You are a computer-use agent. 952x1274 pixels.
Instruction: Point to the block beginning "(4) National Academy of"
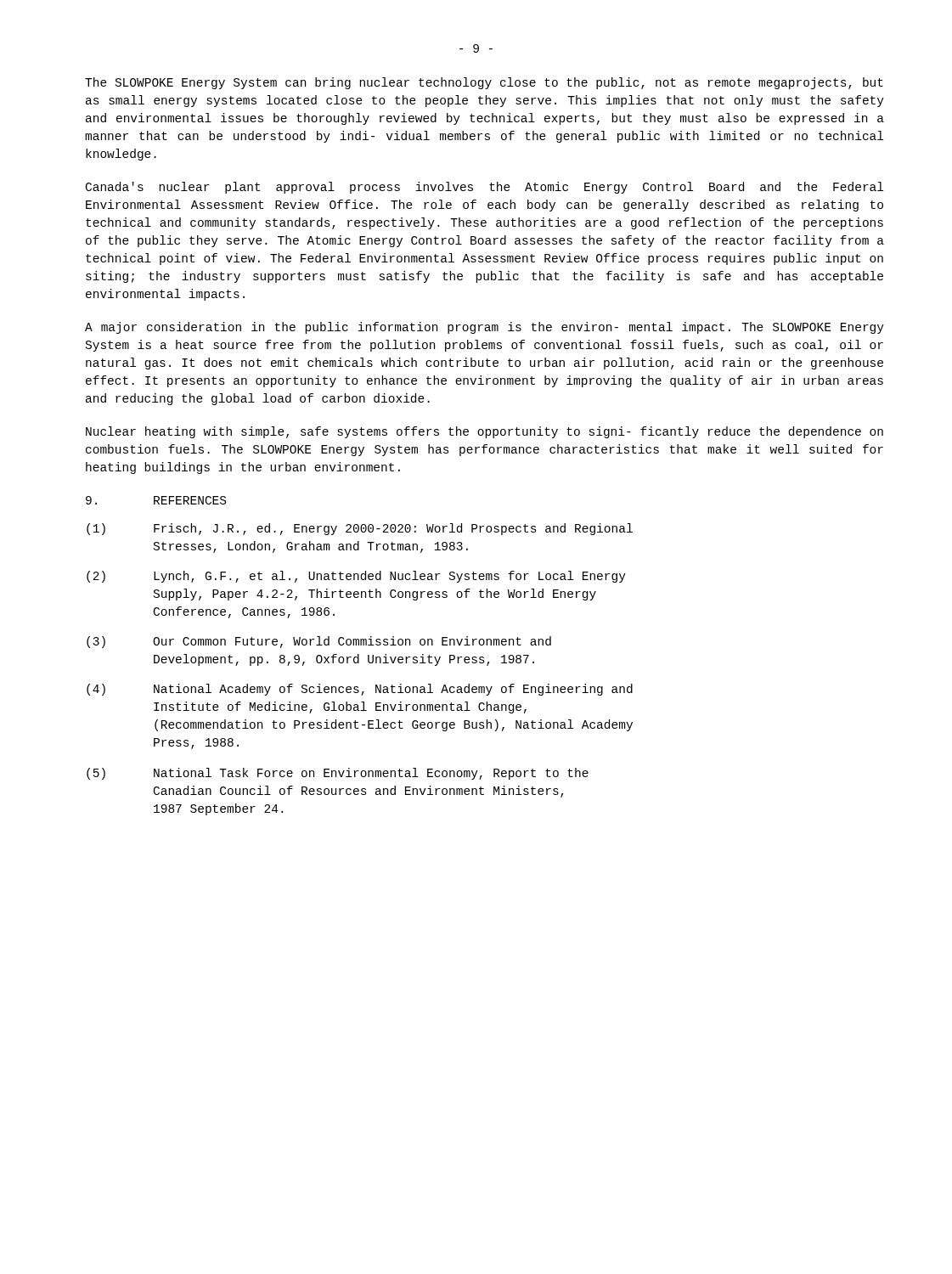click(484, 717)
